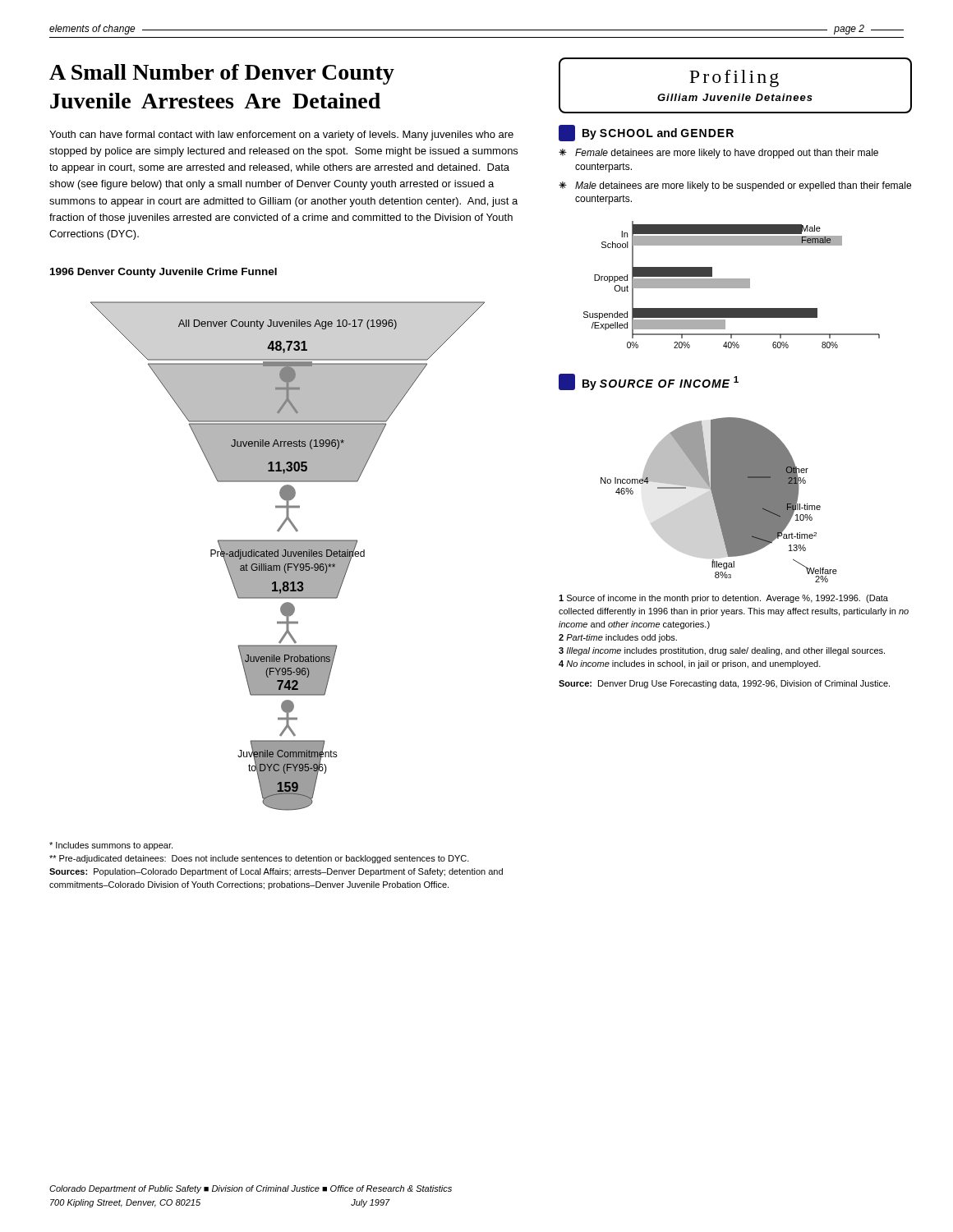Screen dimensions: 1232x953
Task: Locate the footnote that reads "1 Source of income in"
Action: pos(723,599)
